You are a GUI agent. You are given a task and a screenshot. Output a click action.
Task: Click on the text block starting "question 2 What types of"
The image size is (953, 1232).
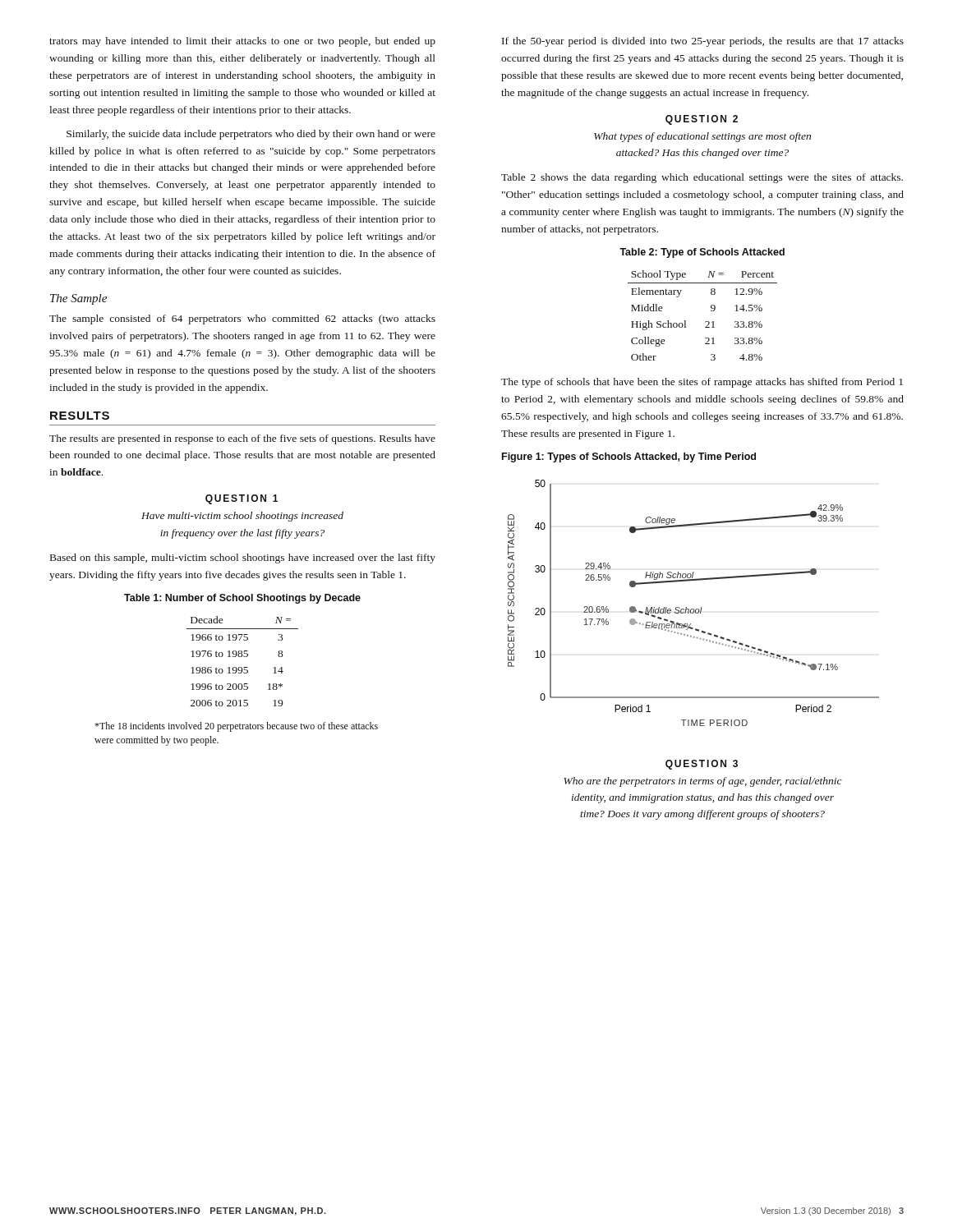pyautogui.click(x=702, y=136)
